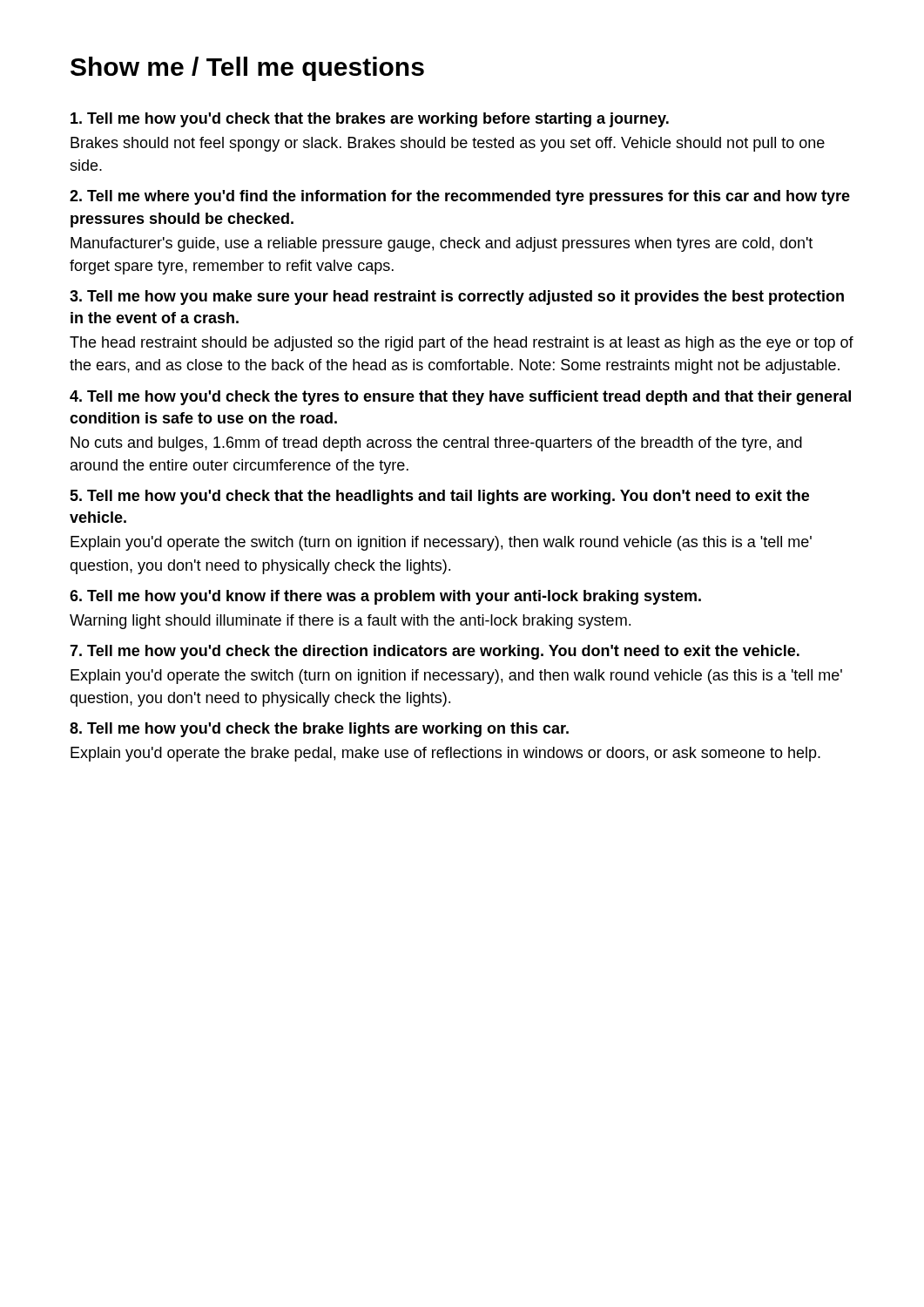
Task: Find the text block starting "Warning light should illuminate if"
Action: tap(351, 620)
